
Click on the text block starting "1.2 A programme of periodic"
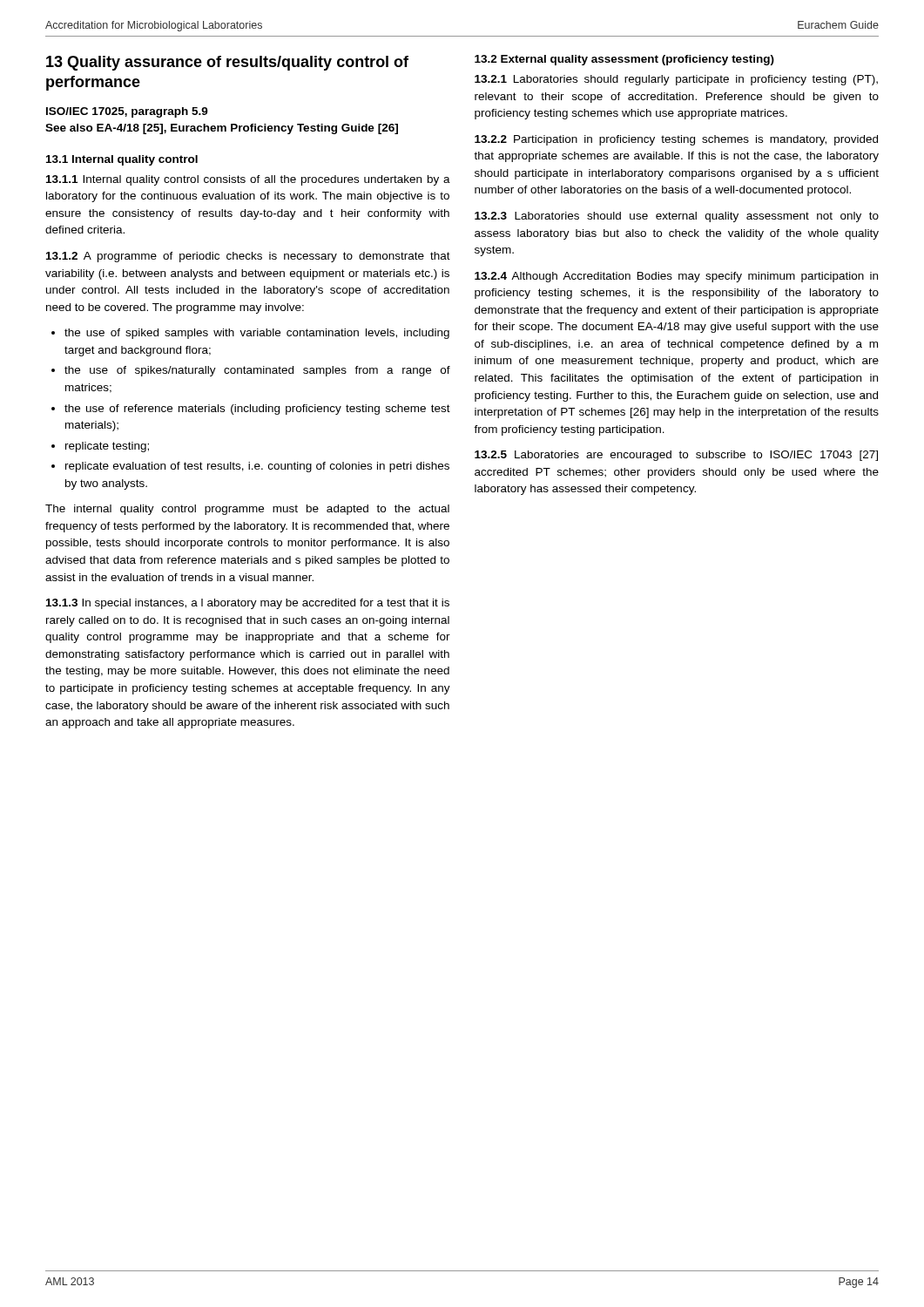[248, 281]
